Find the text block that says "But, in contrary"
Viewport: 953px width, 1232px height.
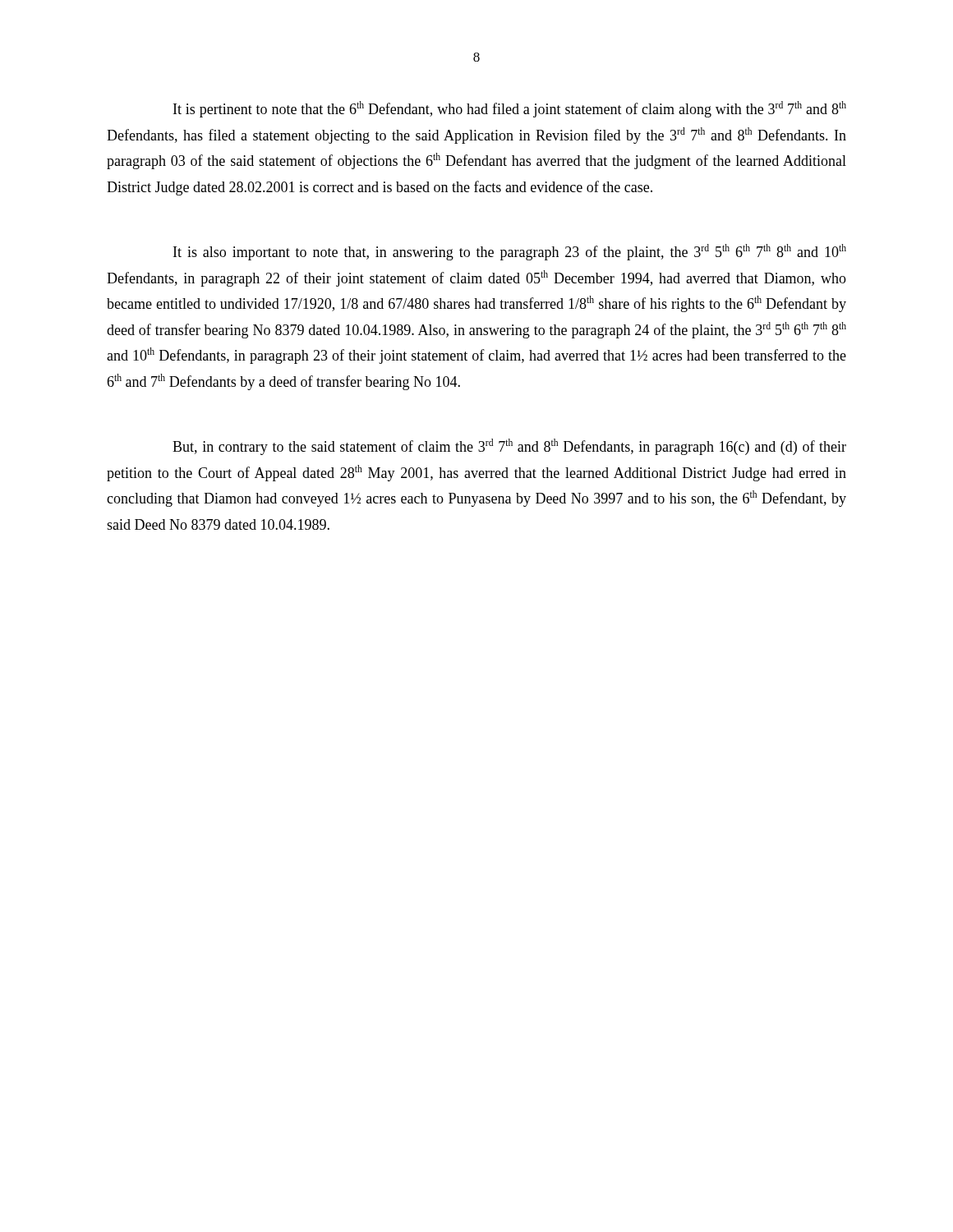click(476, 485)
